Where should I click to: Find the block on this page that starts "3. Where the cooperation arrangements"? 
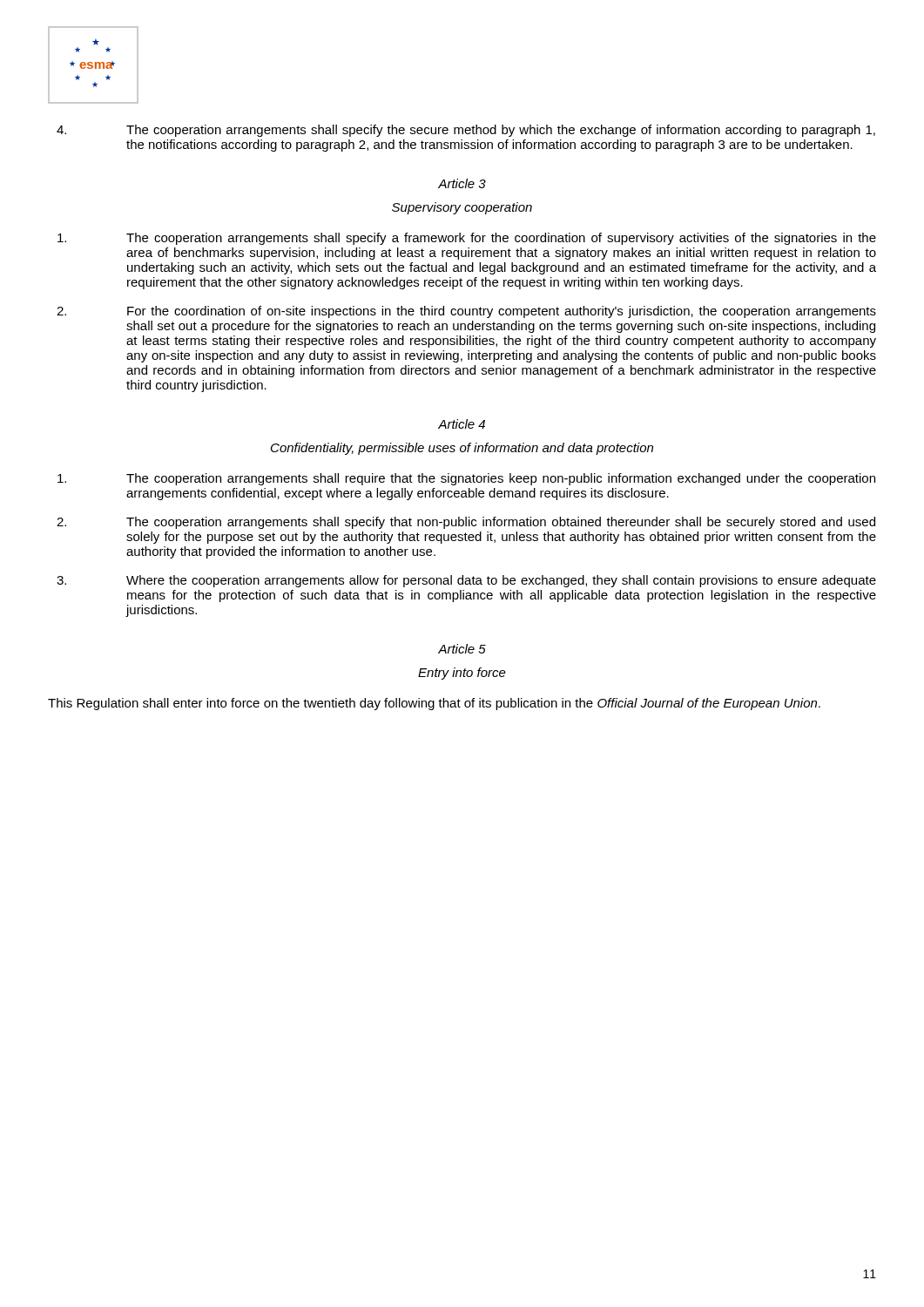tap(462, 595)
